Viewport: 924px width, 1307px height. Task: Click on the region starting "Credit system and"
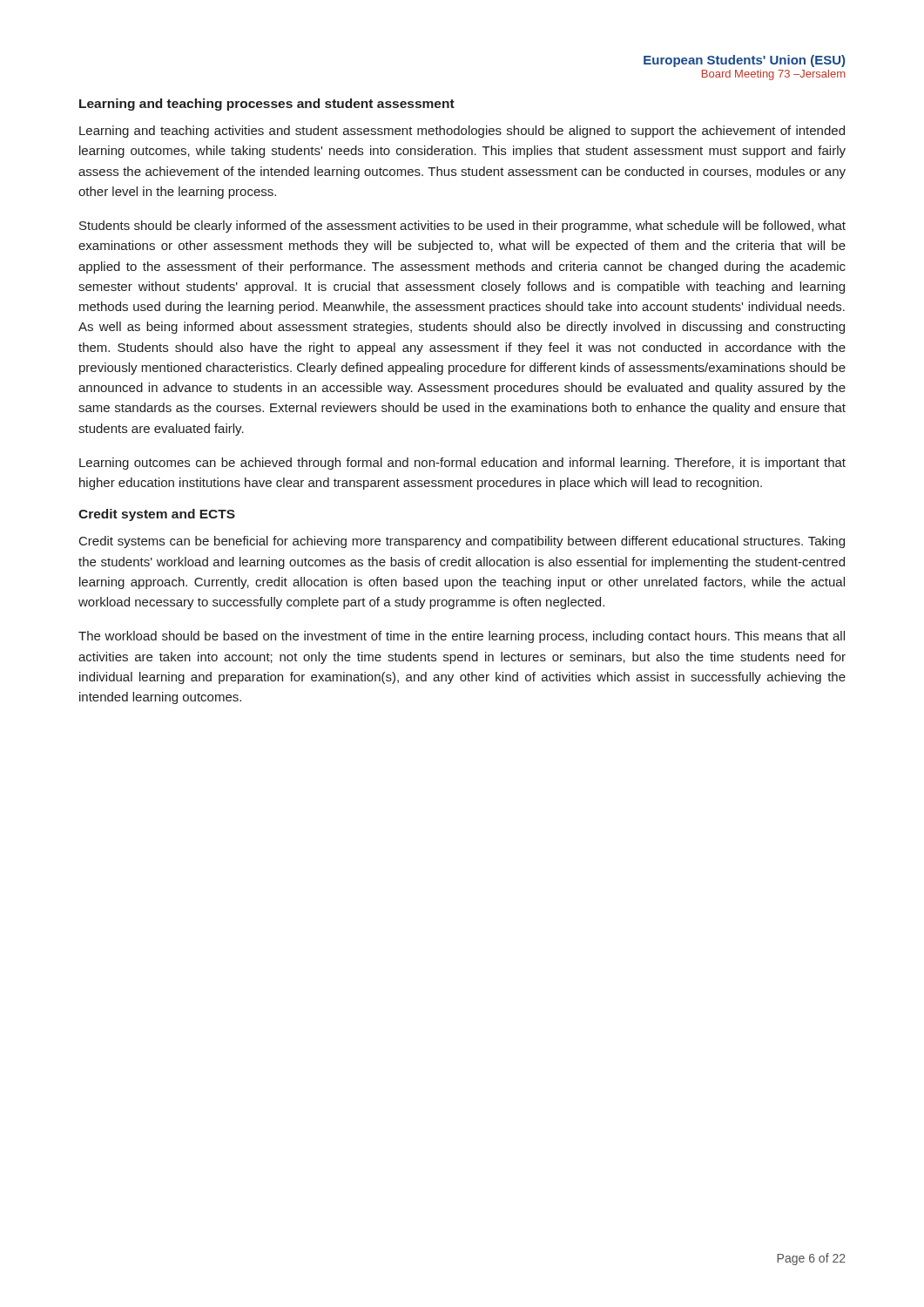pyautogui.click(x=157, y=514)
